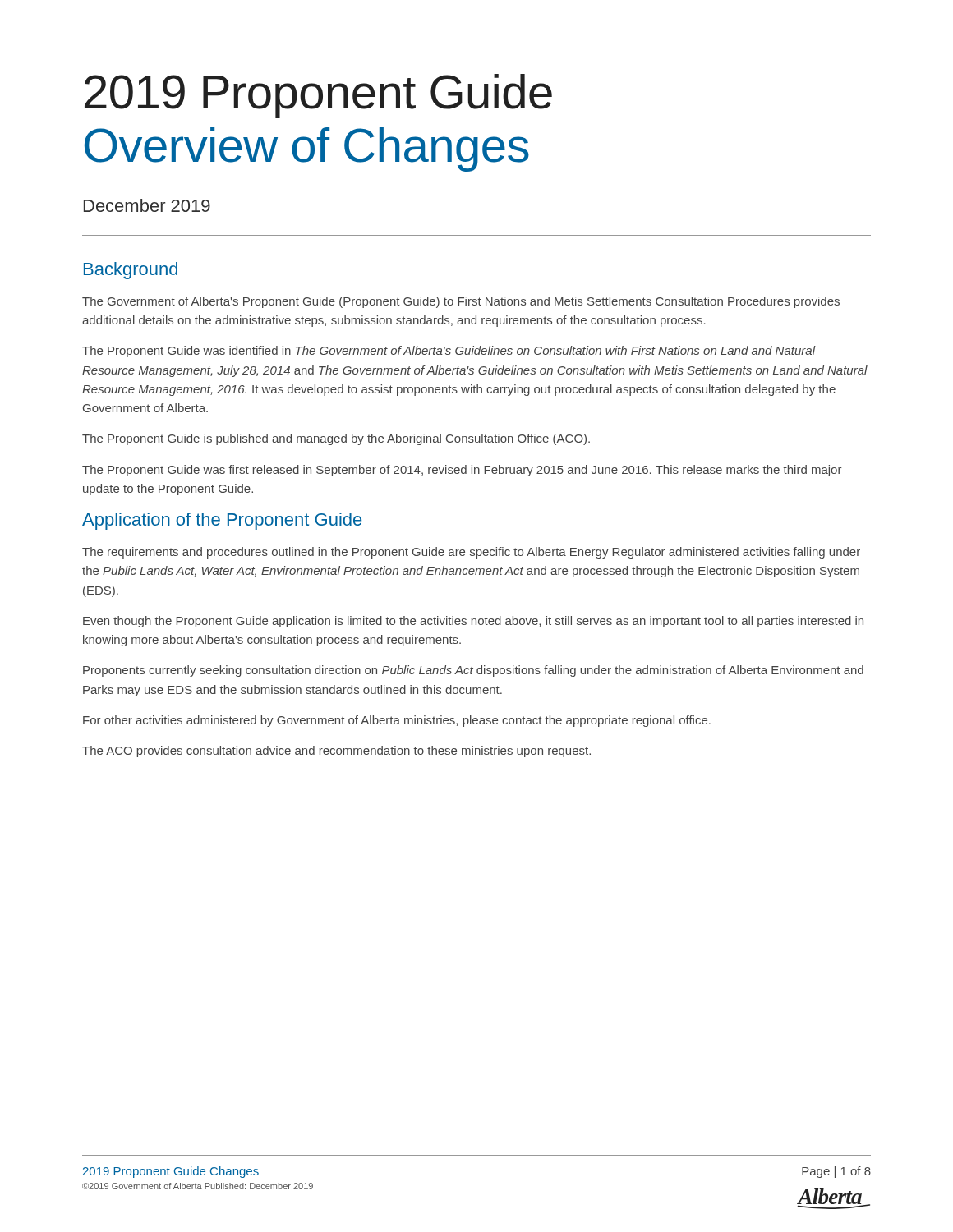Click on the text block that says "The Proponent Guide was first released in September"

point(462,479)
